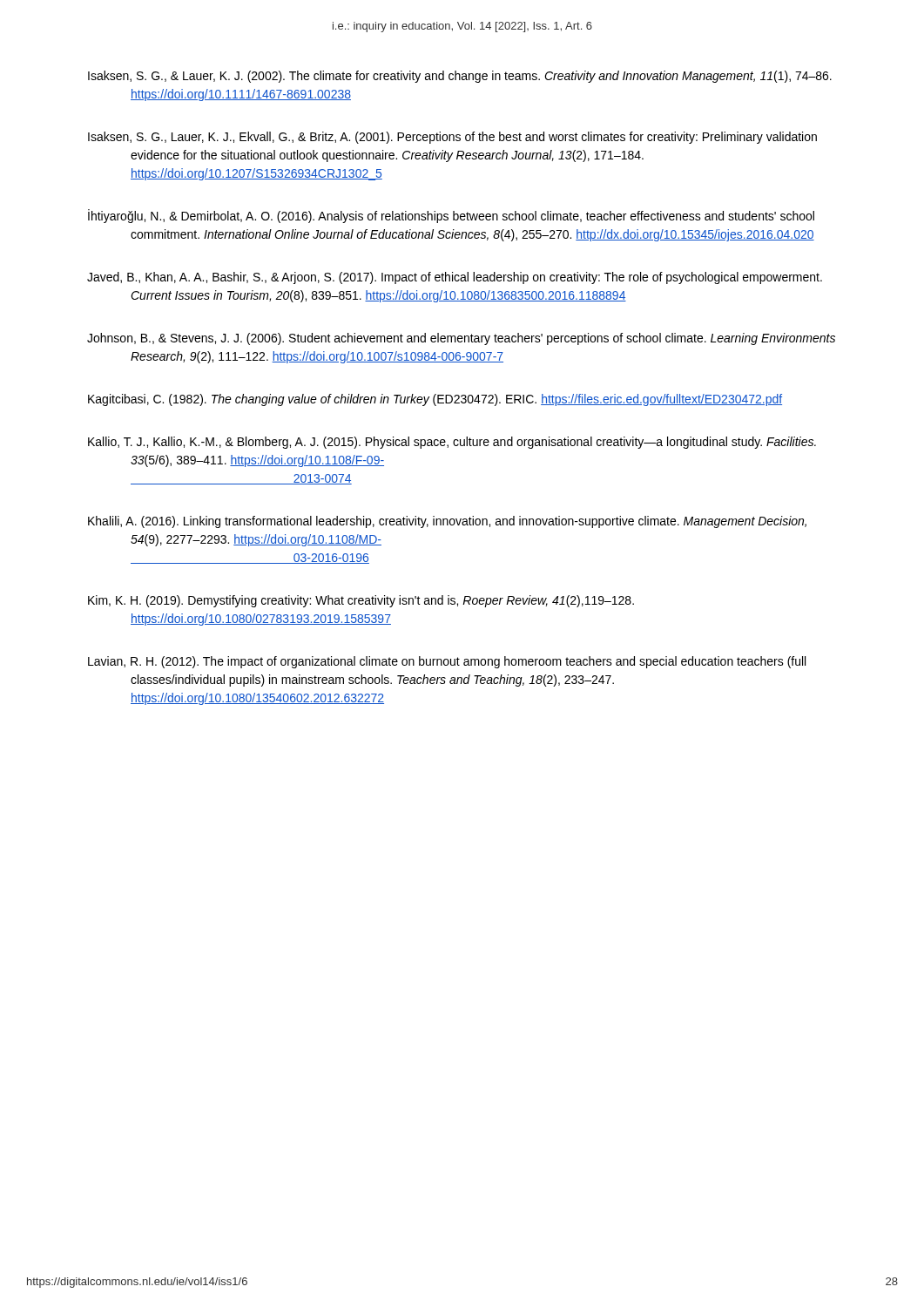This screenshot has width=924, height=1307.
Task: Point to the block beginning "Isaksen, S. G., Lauer, K. J., Ekvall,"
Action: [x=462, y=156]
